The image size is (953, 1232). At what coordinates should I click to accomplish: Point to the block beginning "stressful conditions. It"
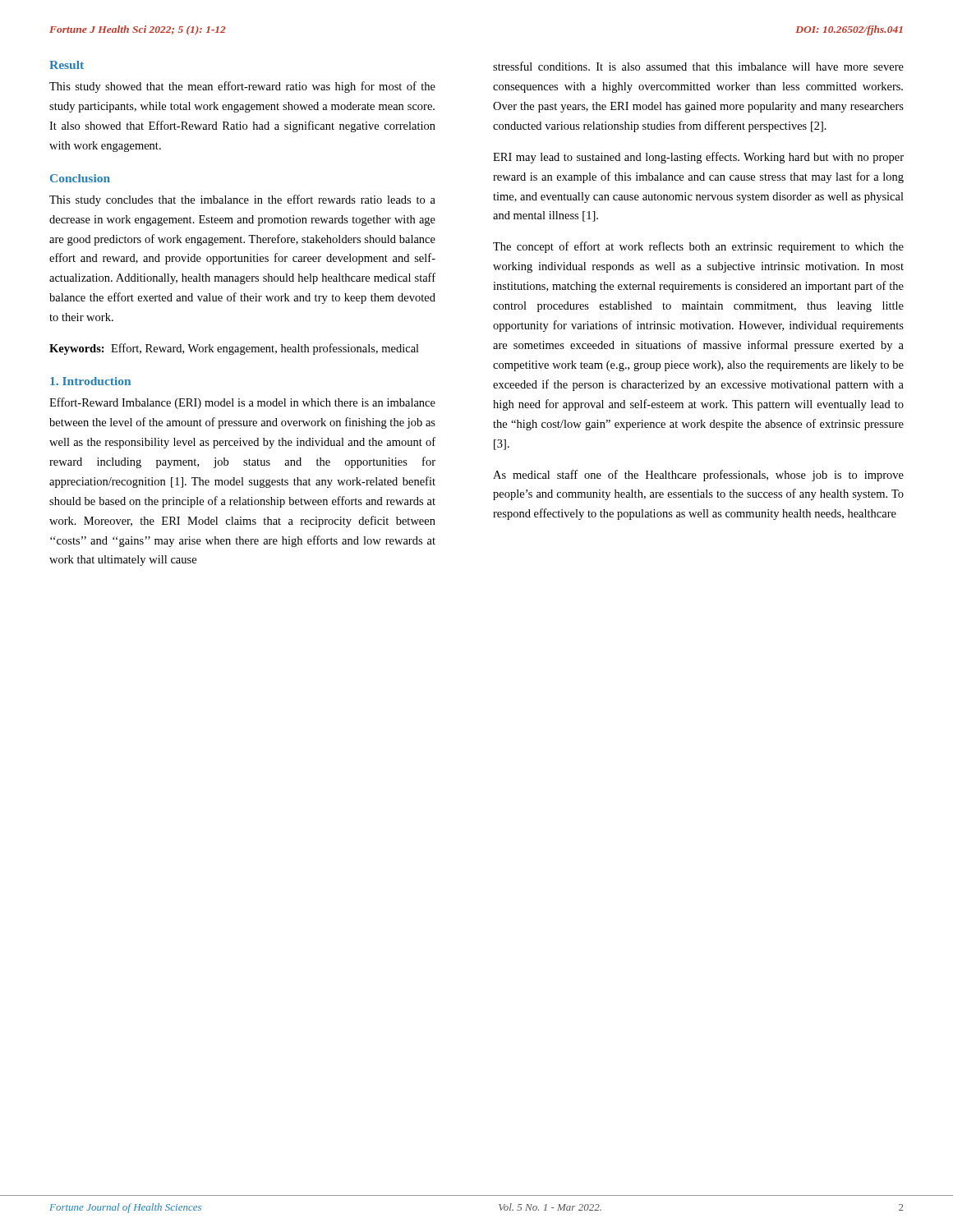click(698, 96)
